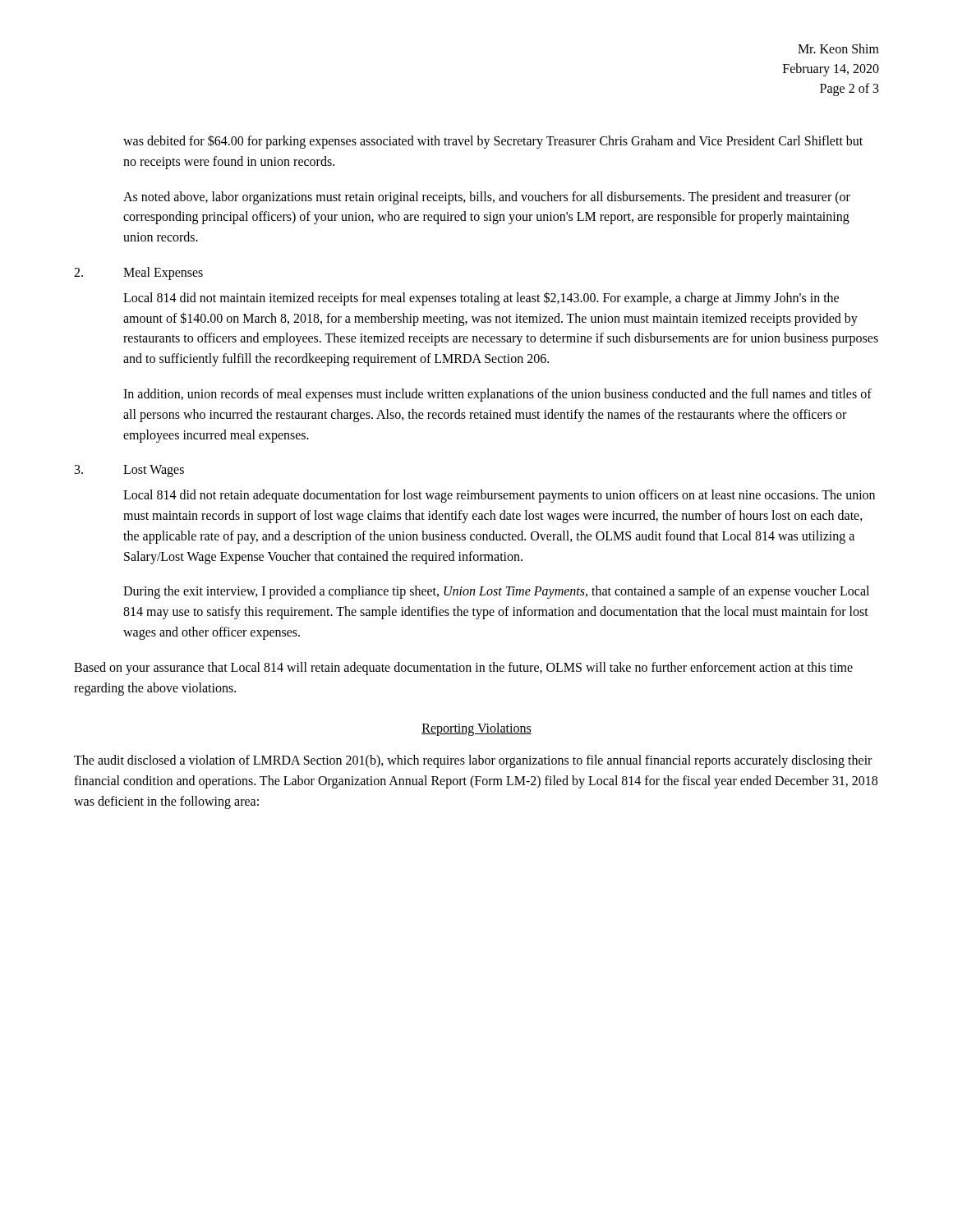Find the passage starting "Based on your assurance that Local 814 will"
This screenshot has height=1232, width=953.
463,677
